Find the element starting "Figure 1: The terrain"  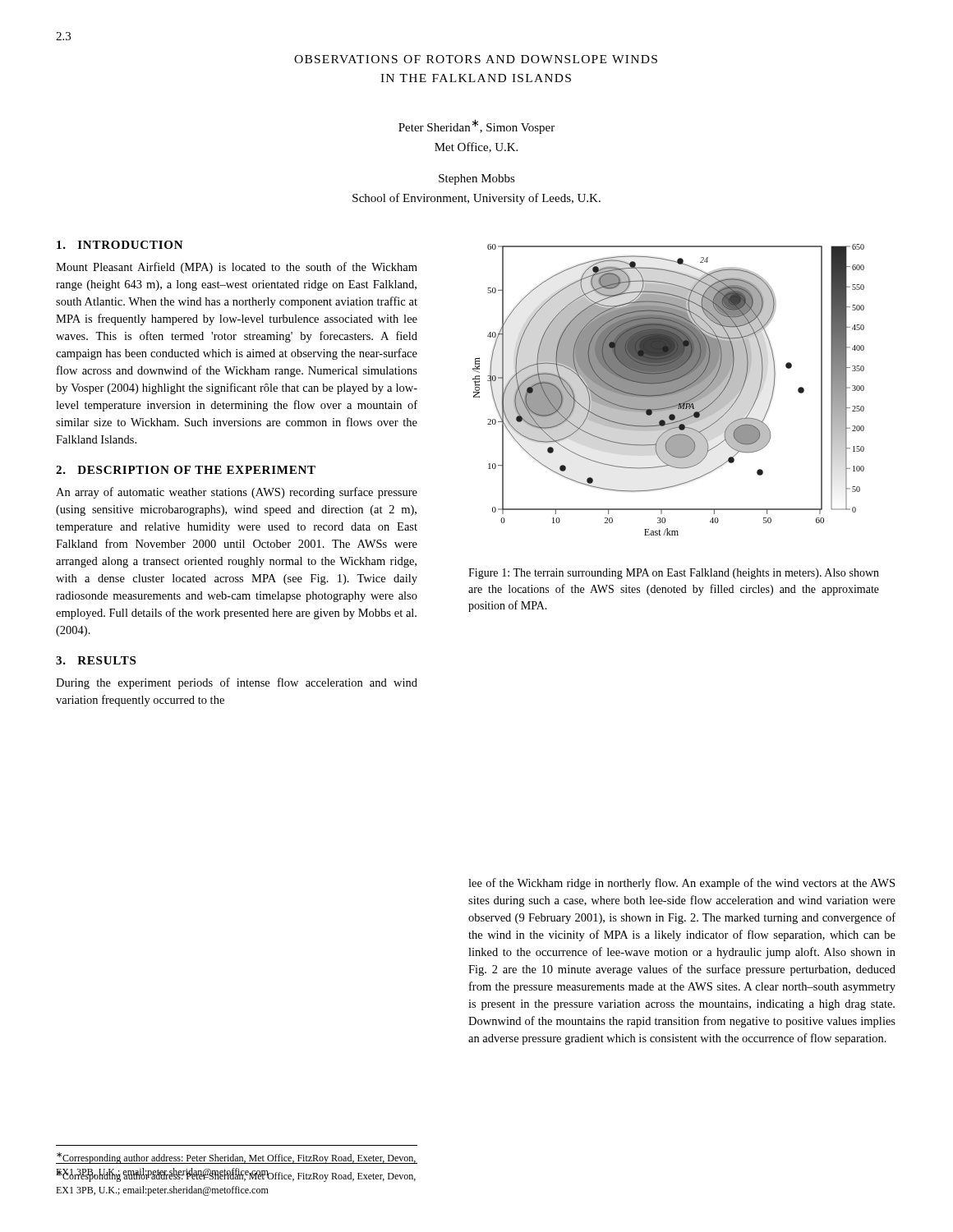(674, 590)
